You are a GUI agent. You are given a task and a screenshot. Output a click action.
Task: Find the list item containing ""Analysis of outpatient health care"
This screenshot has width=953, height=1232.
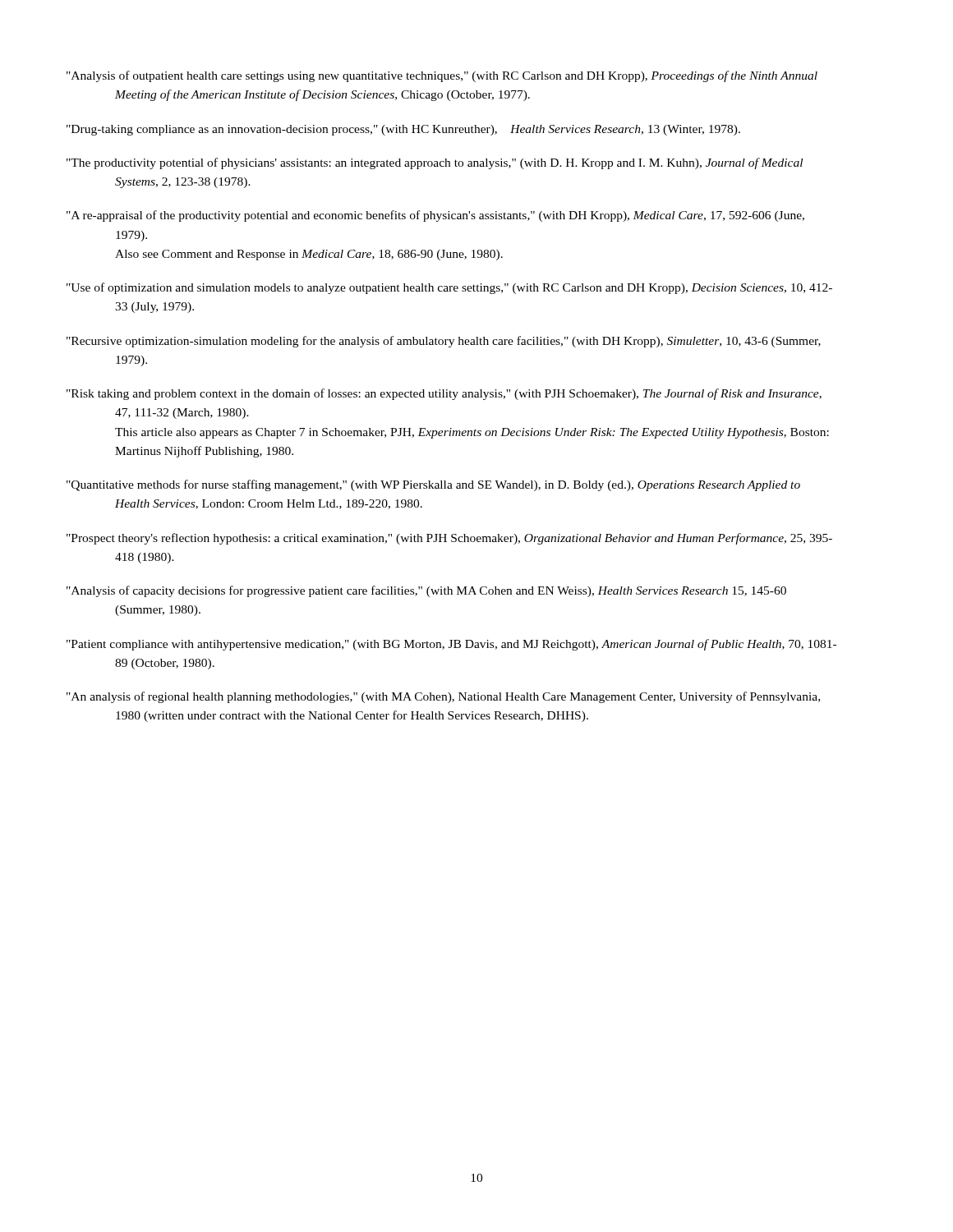[476, 85]
